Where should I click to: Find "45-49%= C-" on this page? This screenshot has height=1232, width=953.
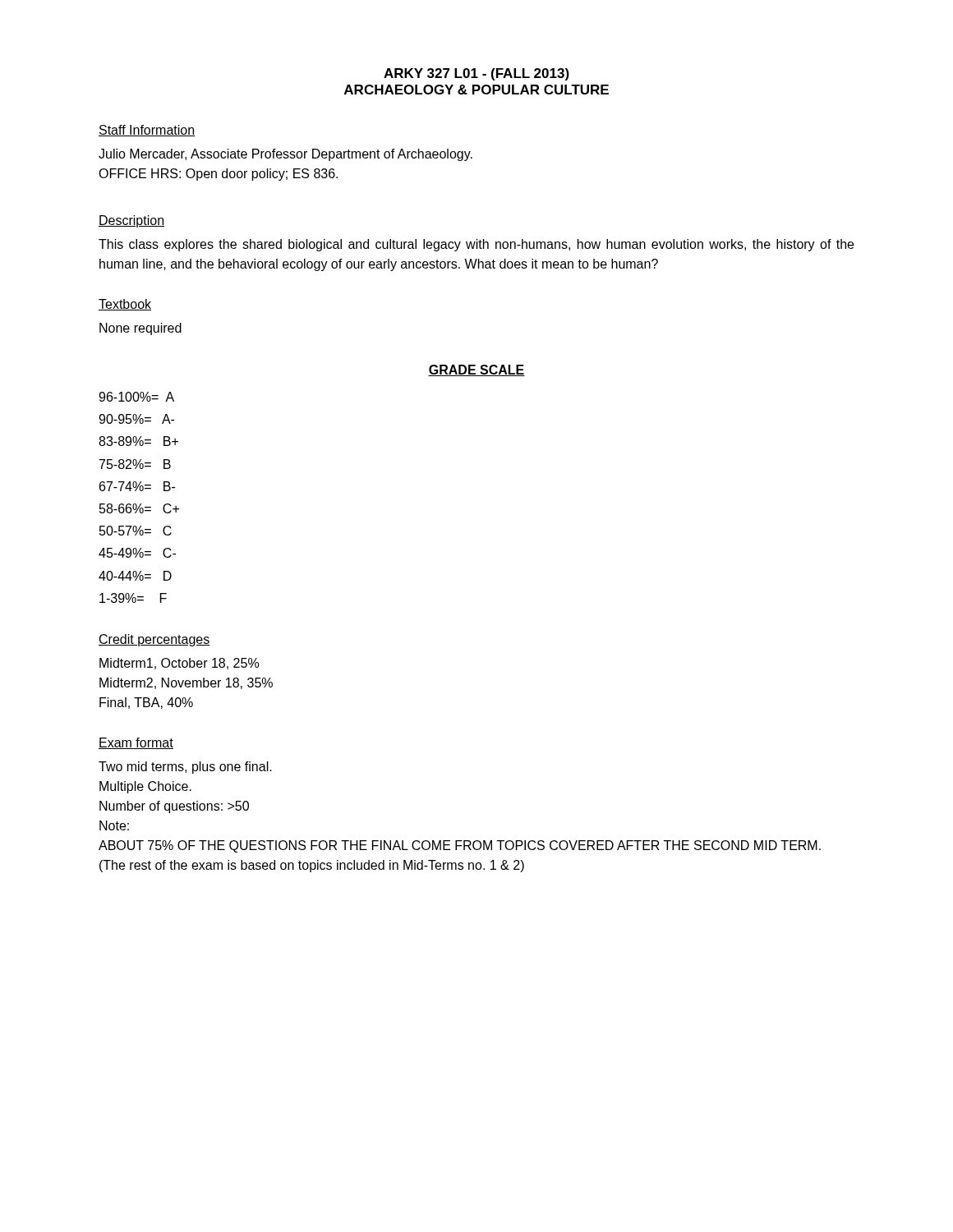click(x=137, y=553)
